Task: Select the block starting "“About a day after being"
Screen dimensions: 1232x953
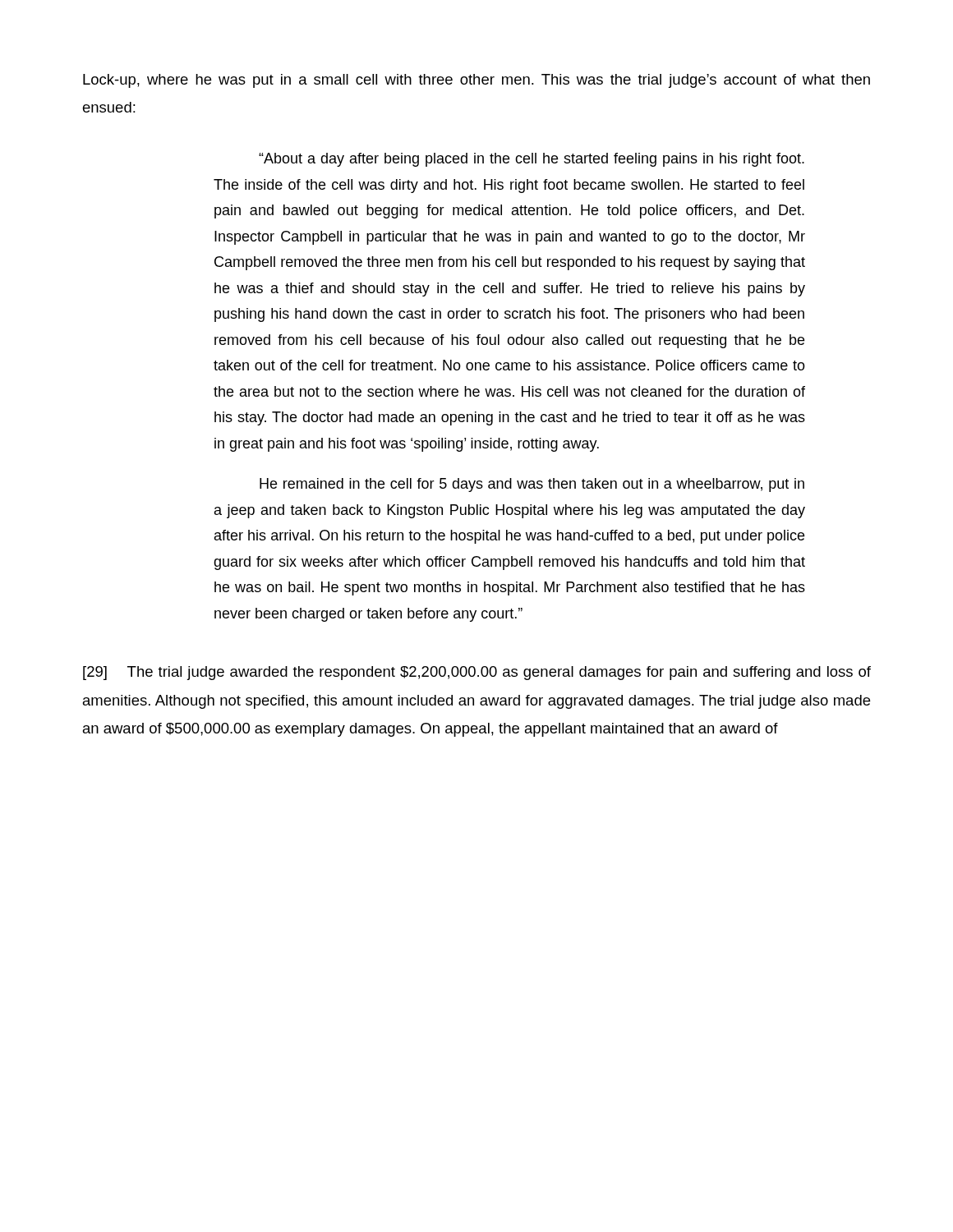Action: point(509,387)
